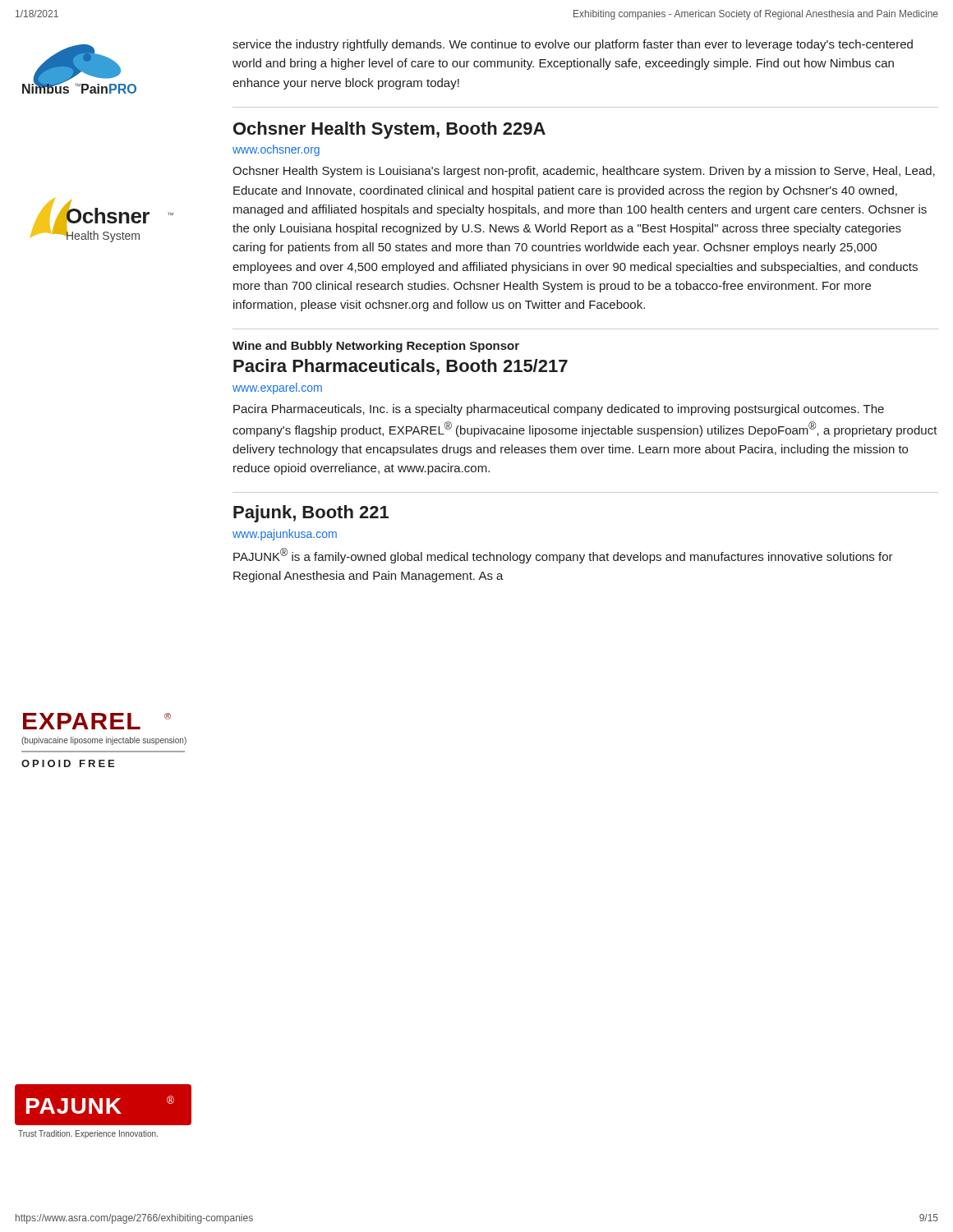Select the text block containing "Pacira Pharmaceuticals, Inc. is a"
Image resolution: width=953 pixels, height=1232 pixels.
point(585,438)
